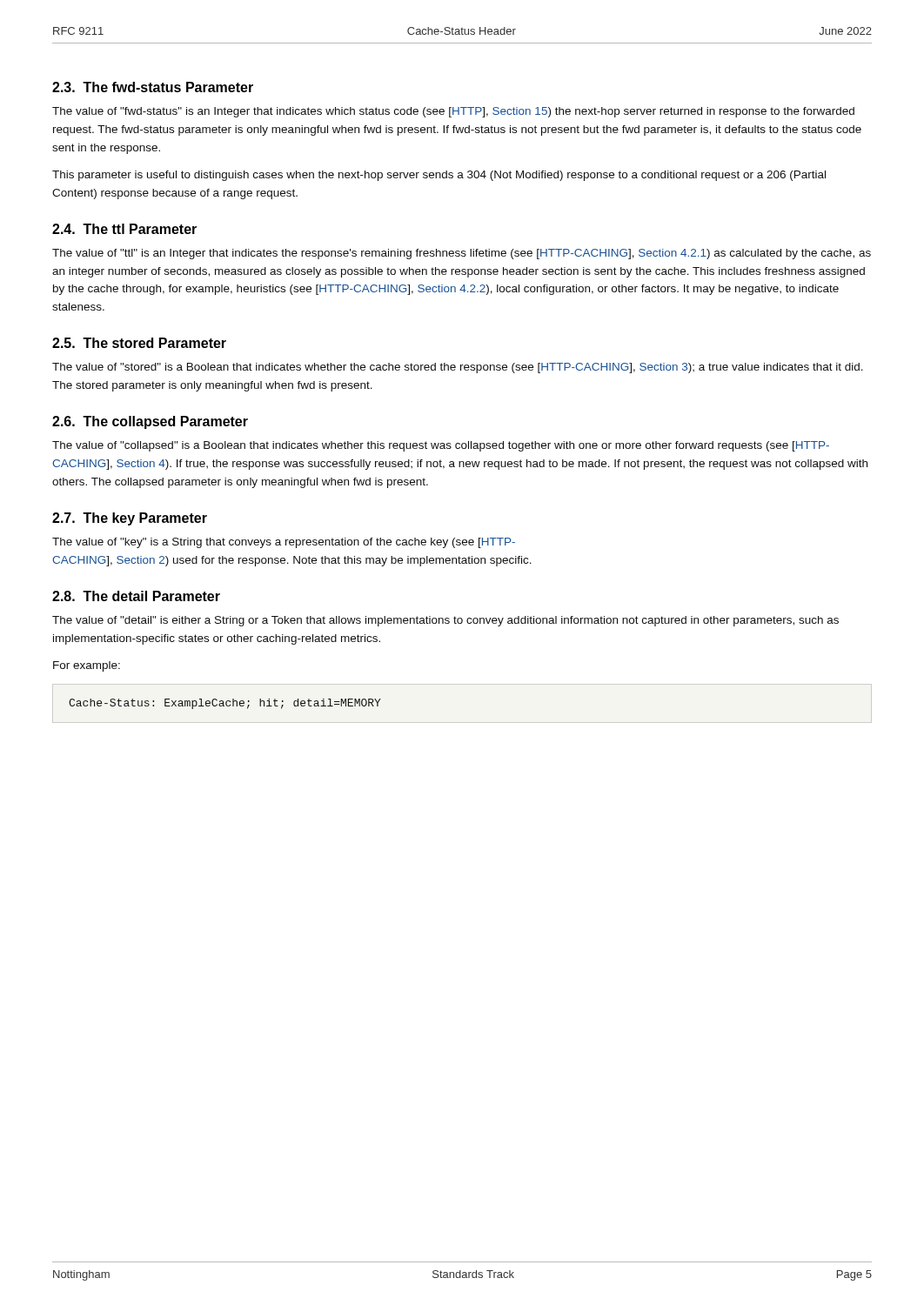Click where it says "2.3. The fwd-status Parameter"
Screen dimensions: 1305x924
pyautogui.click(x=153, y=87)
